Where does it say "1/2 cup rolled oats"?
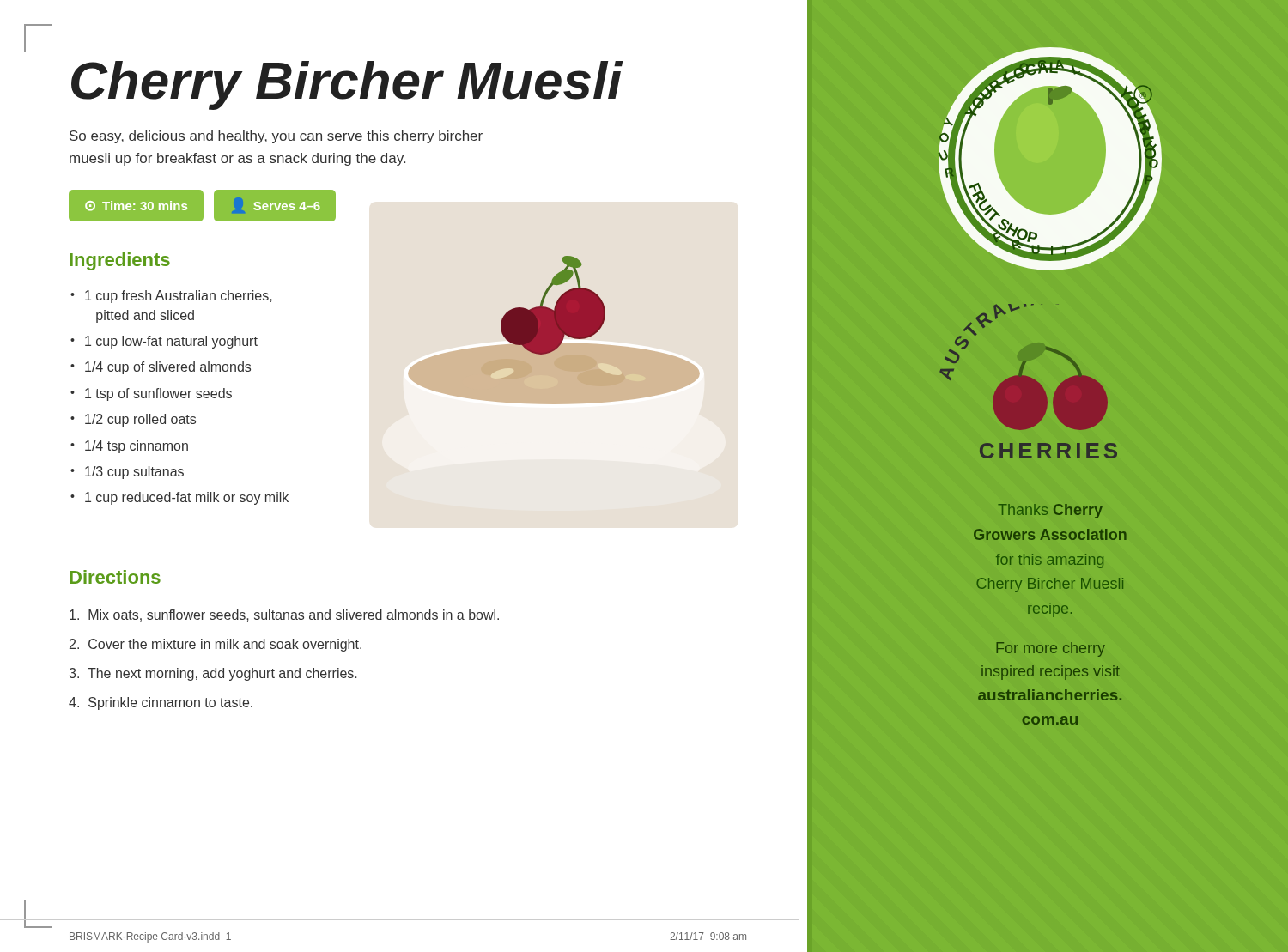 tap(140, 419)
